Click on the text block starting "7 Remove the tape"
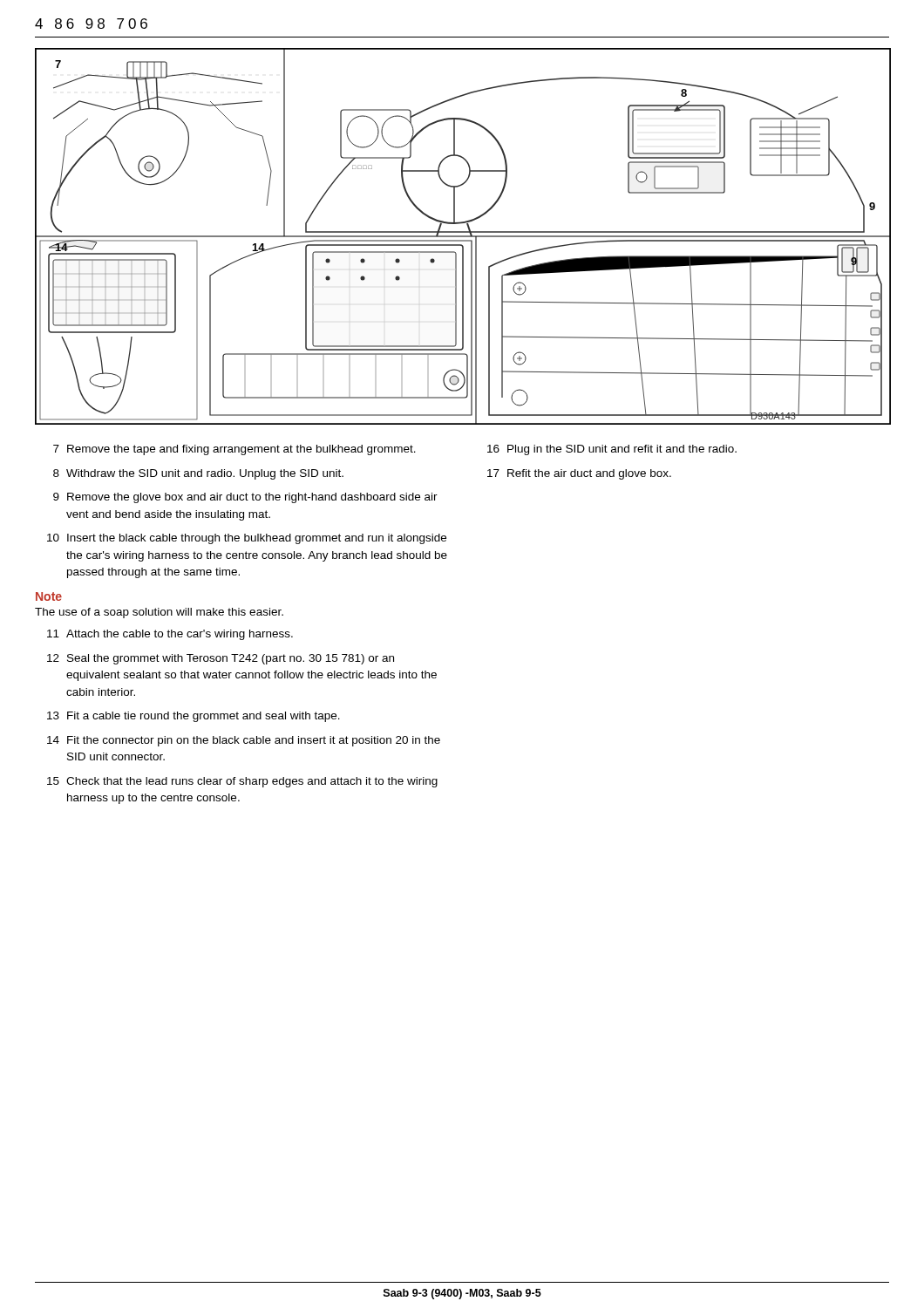Screen dimensions: 1308x924 point(226,449)
